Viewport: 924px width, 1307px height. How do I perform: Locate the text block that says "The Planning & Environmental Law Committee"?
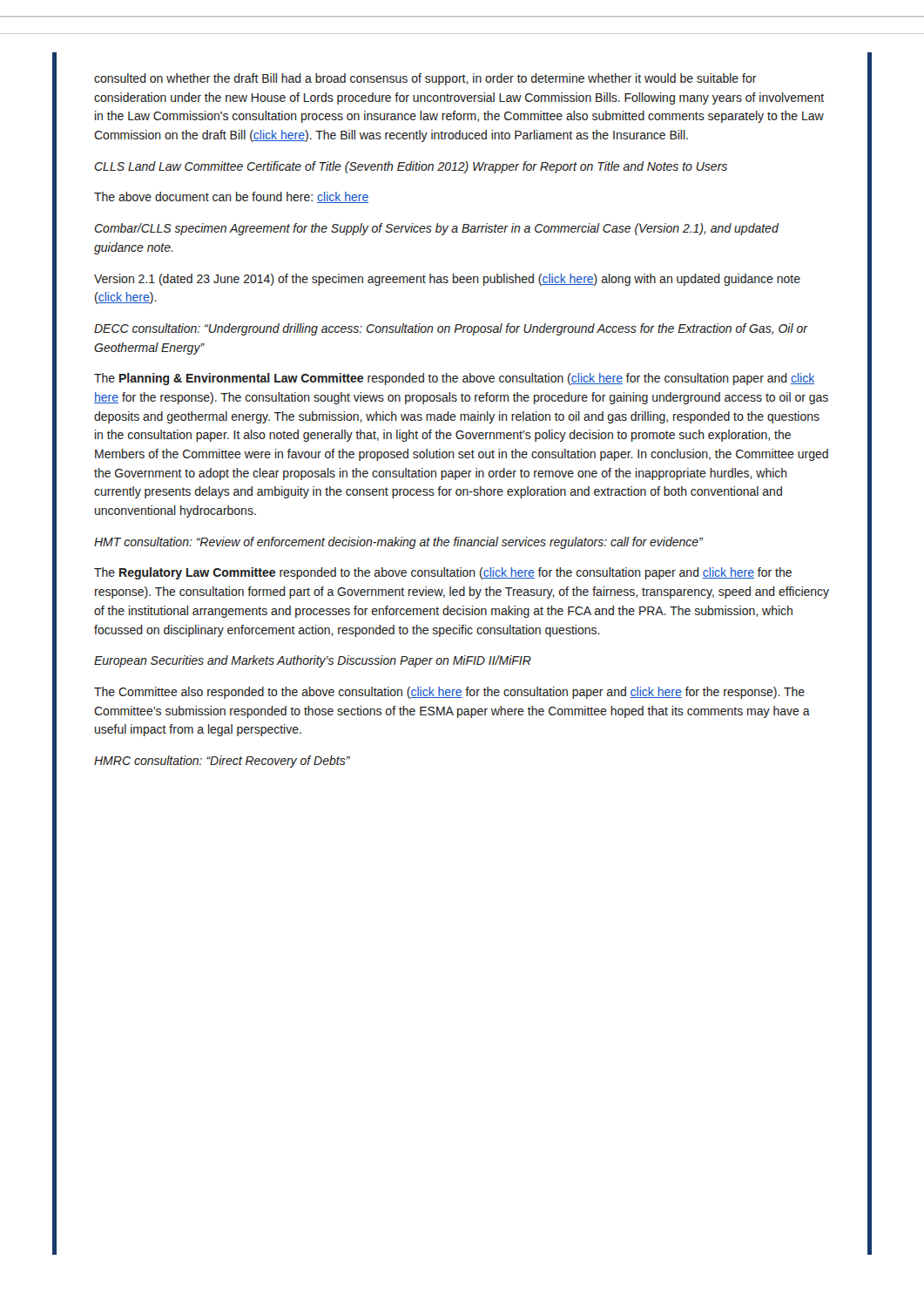(x=462, y=445)
